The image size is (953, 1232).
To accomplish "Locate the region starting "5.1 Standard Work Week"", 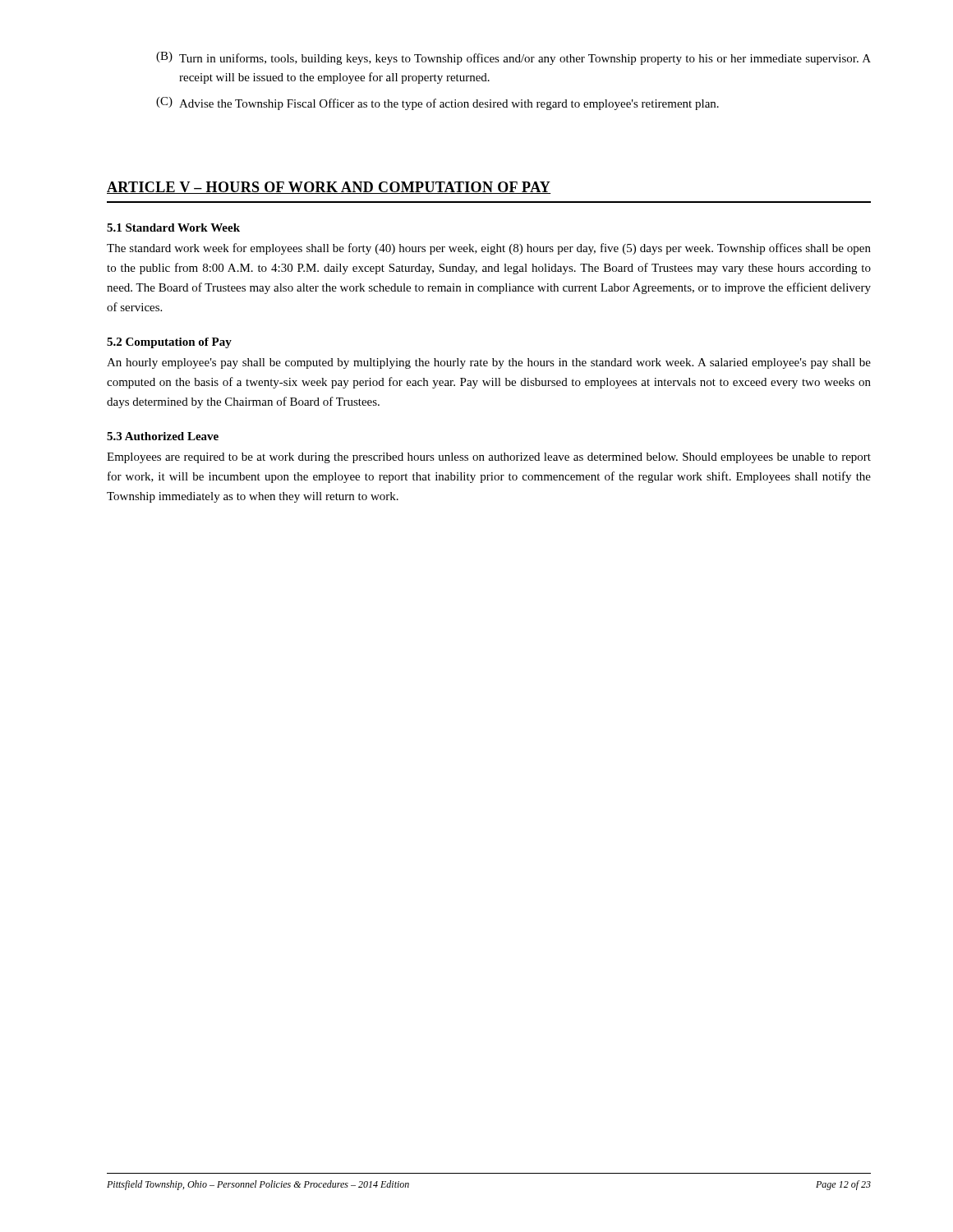I will coord(173,227).
